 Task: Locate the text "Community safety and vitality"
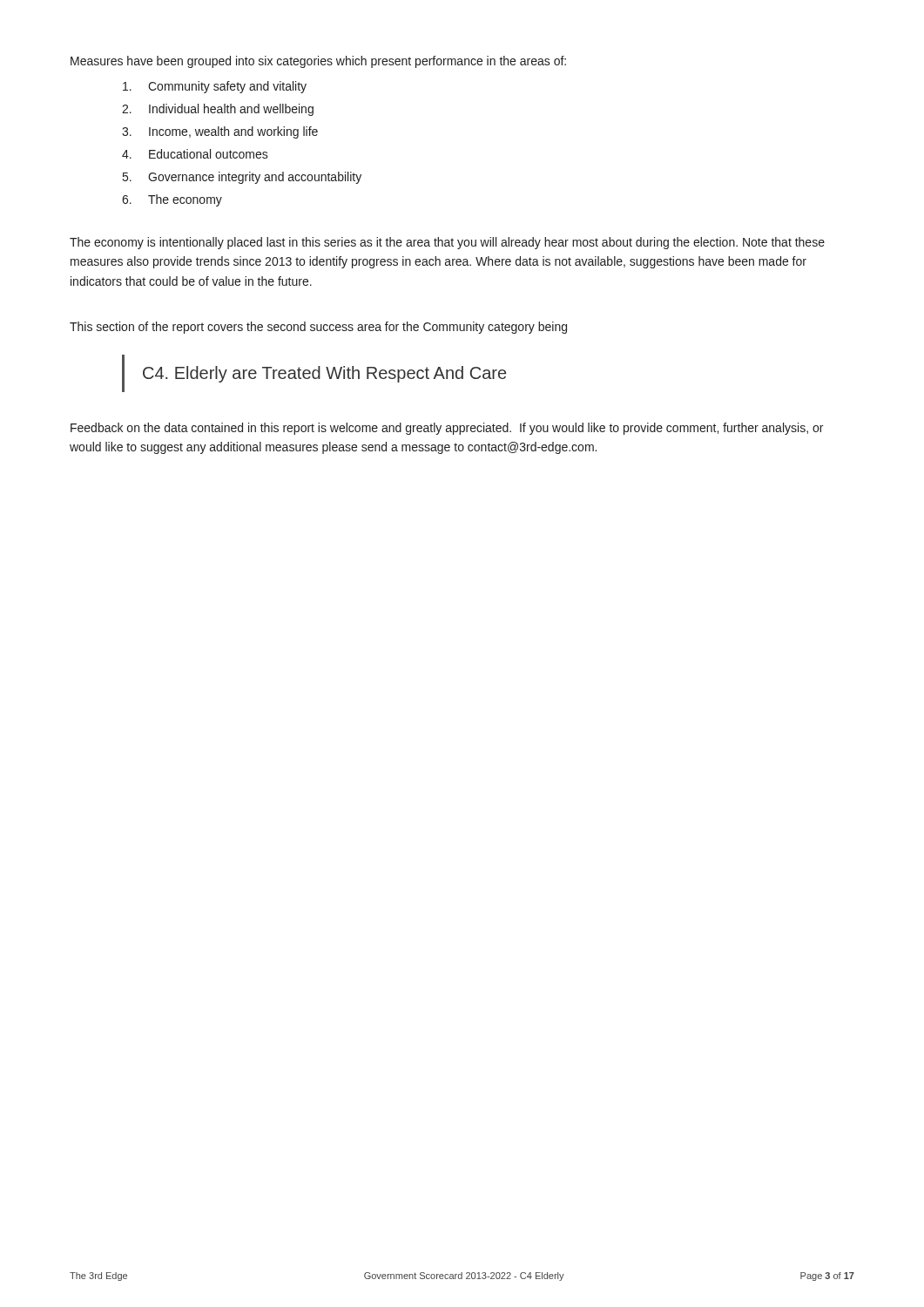214,86
